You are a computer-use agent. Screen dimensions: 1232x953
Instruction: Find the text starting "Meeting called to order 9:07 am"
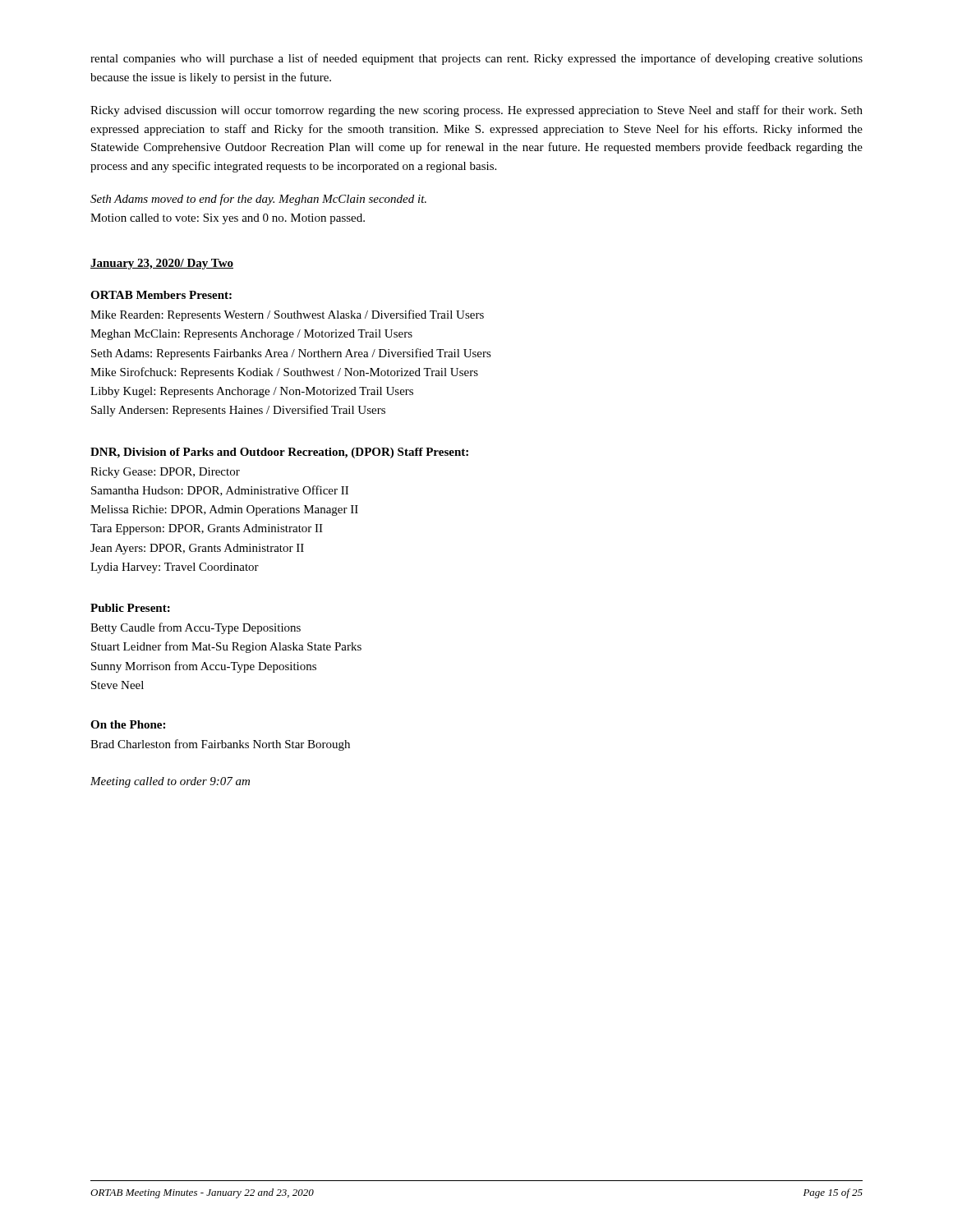click(x=170, y=781)
